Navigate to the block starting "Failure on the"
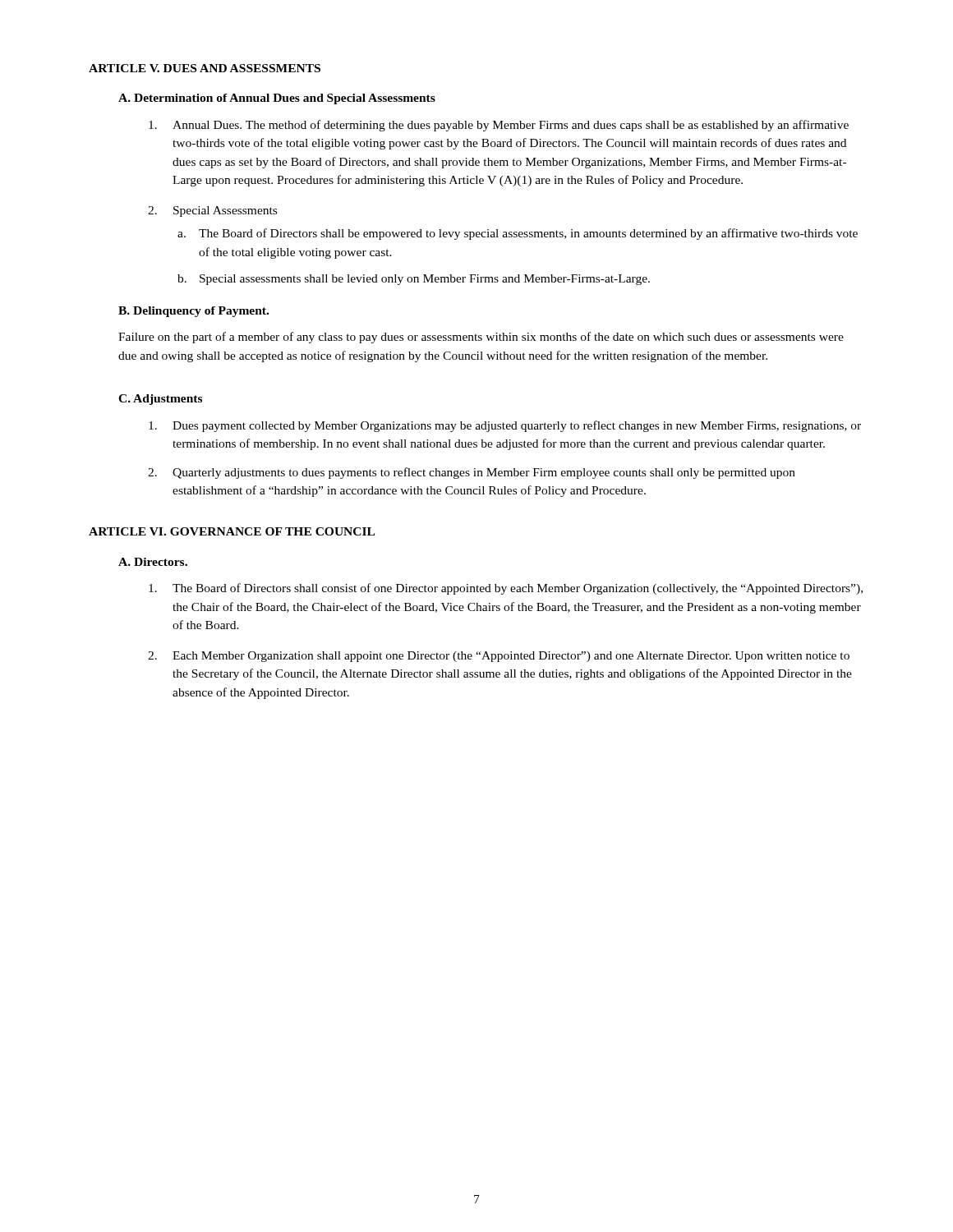953x1232 pixels. click(x=481, y=346)
